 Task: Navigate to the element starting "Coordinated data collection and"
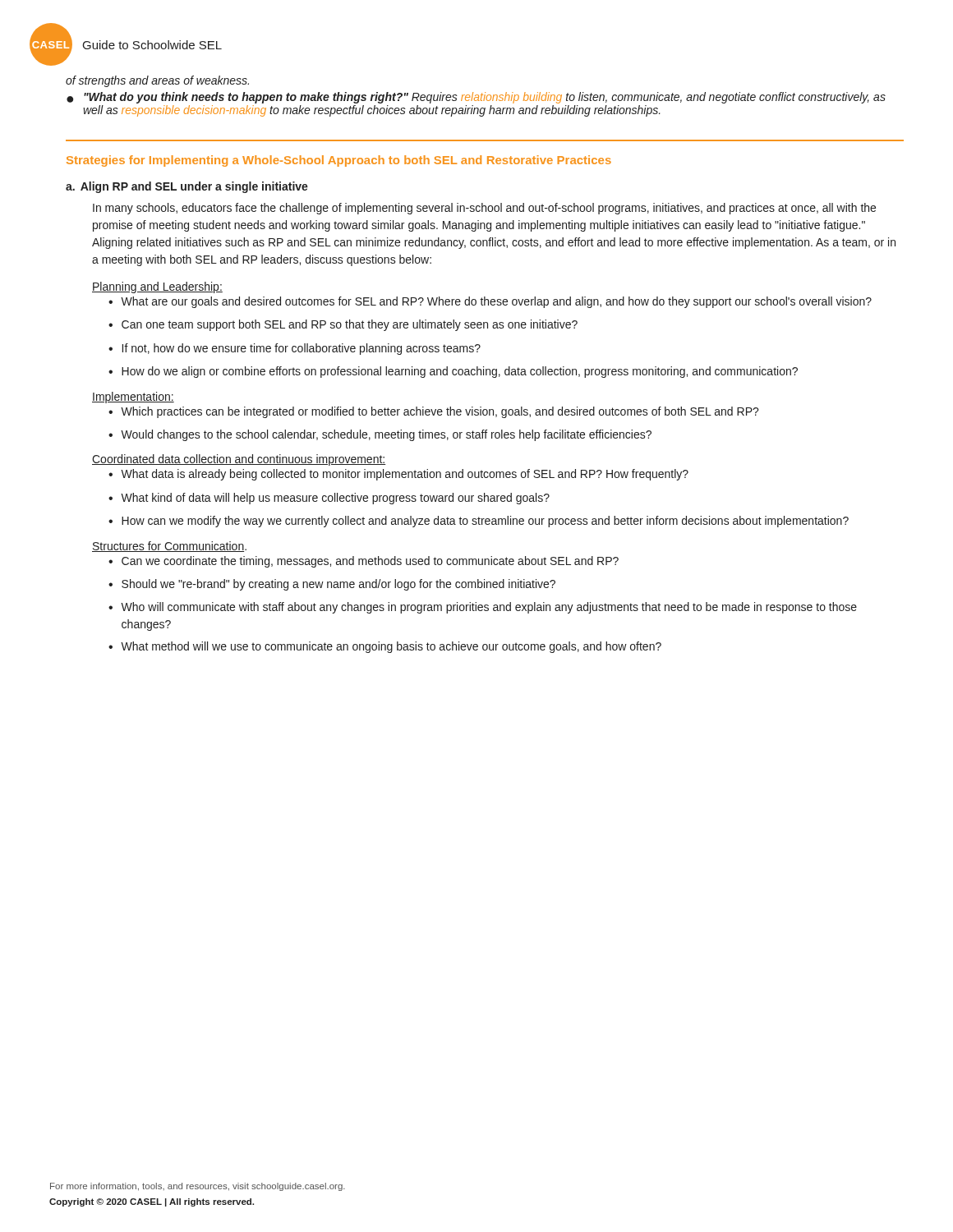pyautogui.click(x=239, y=459)
